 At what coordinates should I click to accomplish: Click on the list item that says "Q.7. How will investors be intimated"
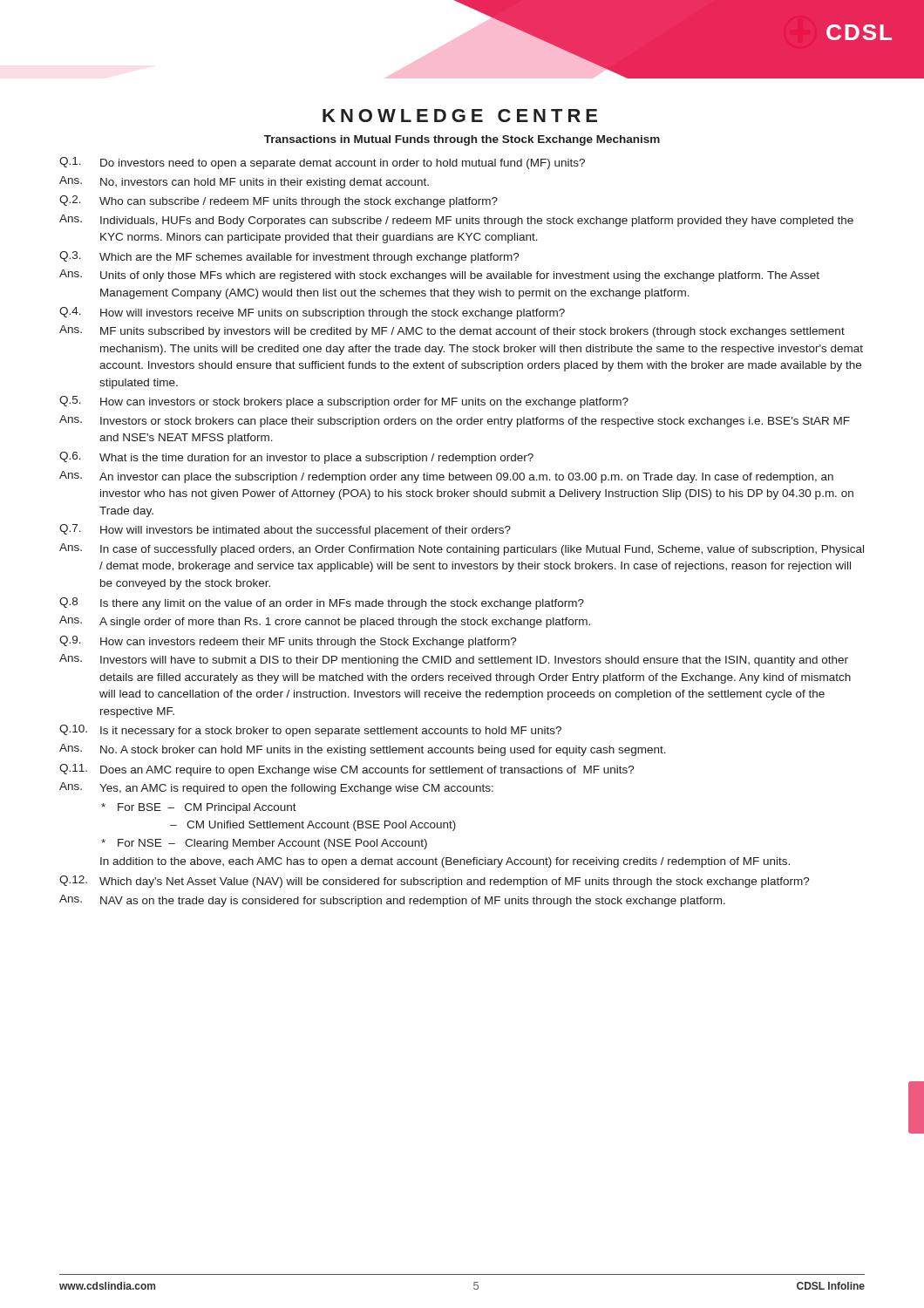pyautogui.click(x=462, y=530)
